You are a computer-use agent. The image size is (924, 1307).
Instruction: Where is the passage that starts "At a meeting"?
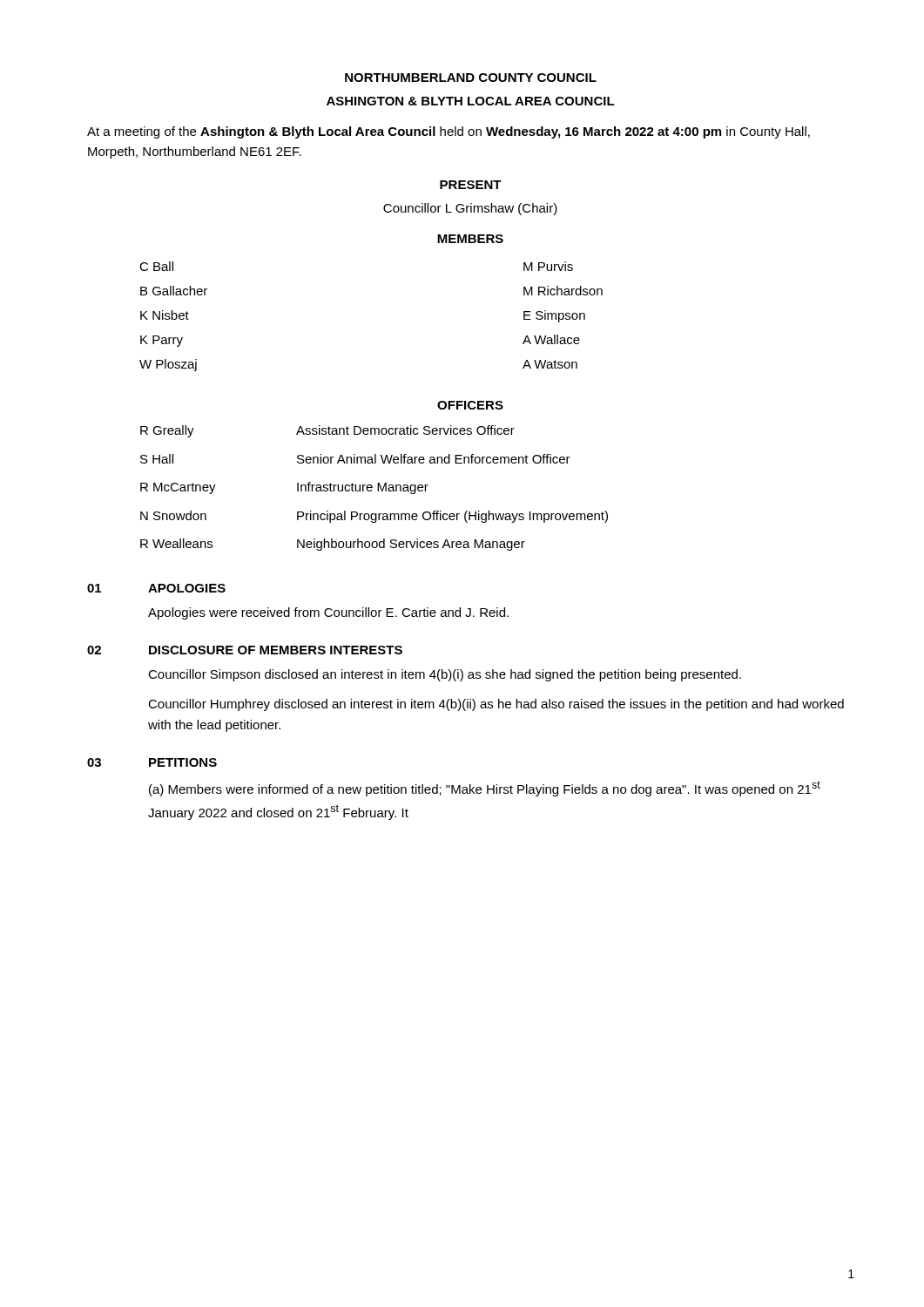(x=449, y=141)
